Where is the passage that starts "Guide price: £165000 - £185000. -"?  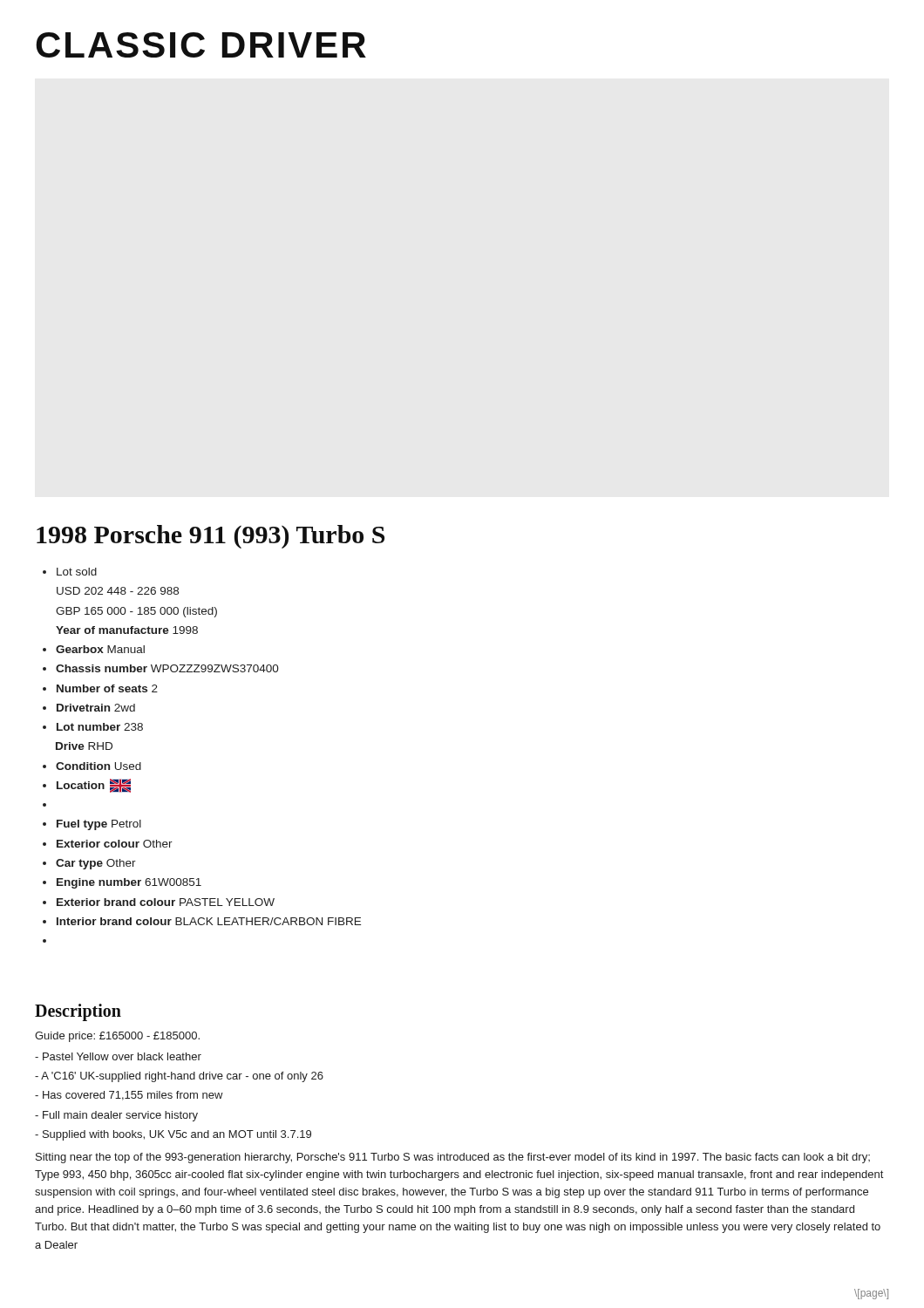[x=117, y=1037]
